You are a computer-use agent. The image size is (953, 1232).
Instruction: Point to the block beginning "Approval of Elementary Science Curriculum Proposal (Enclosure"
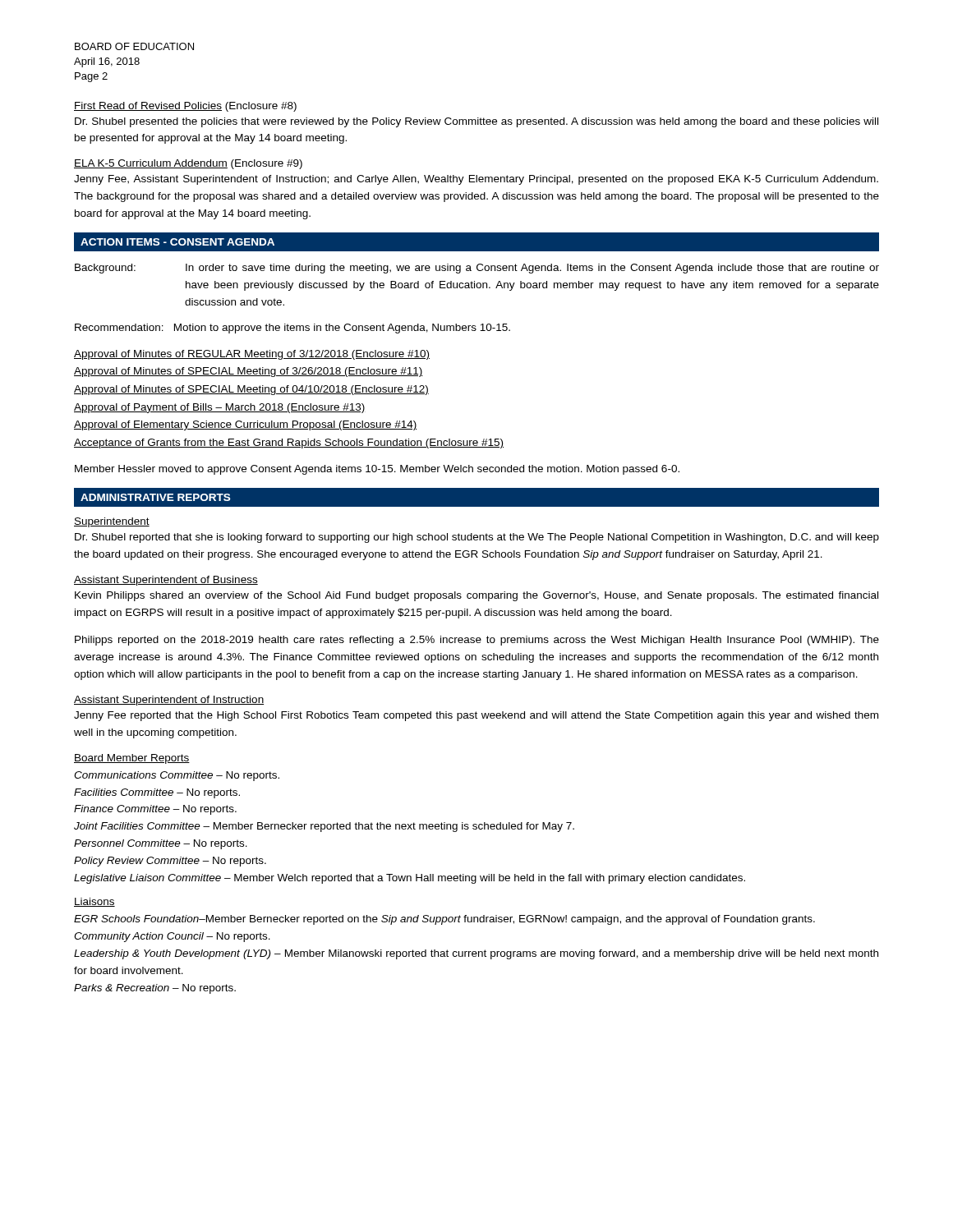point(246,425)
